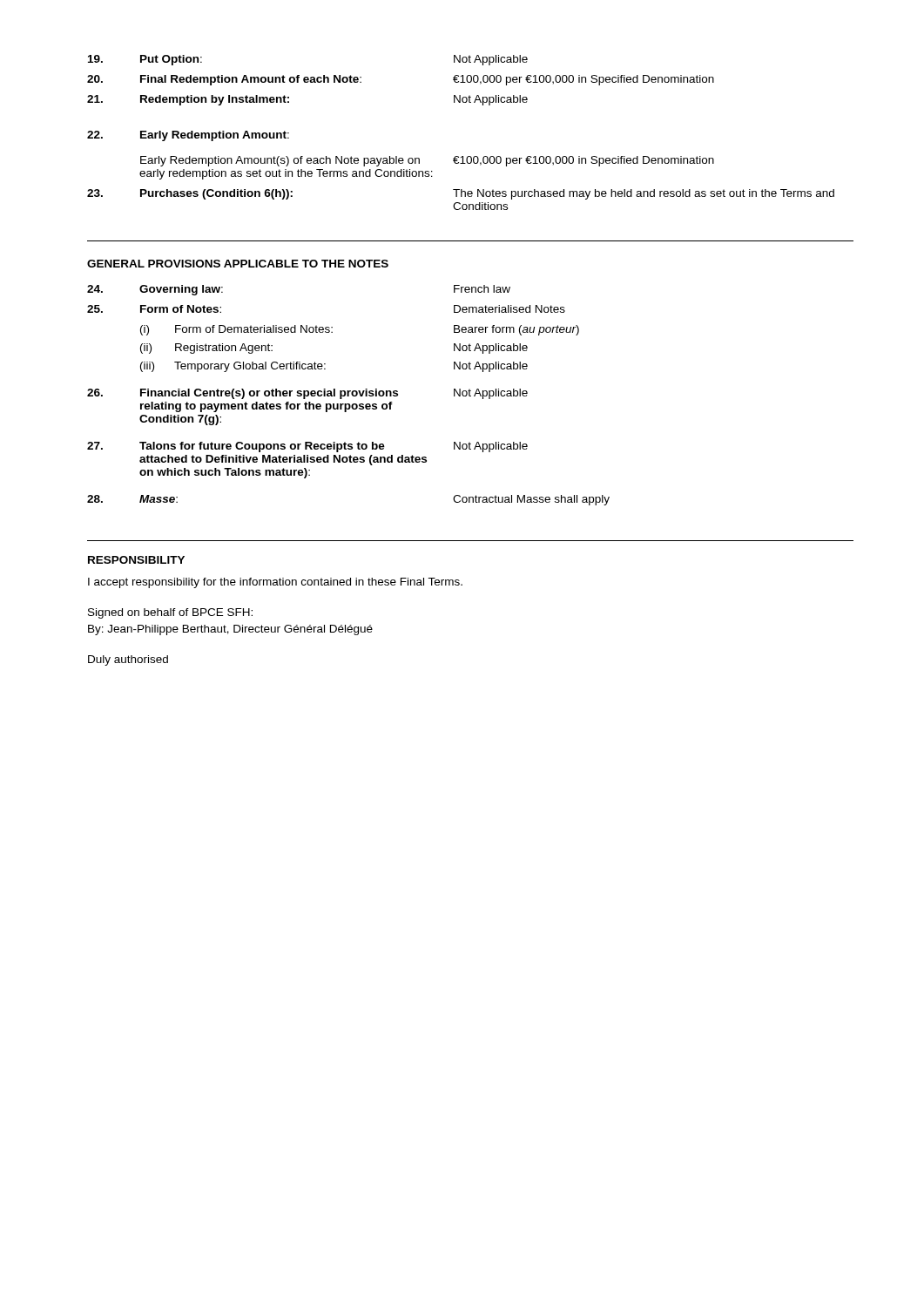Click on the list item with the text "24. Governing law: French law"
Image resolution: width=924 pixels, height=1307 pixels.
pos(470,289)
